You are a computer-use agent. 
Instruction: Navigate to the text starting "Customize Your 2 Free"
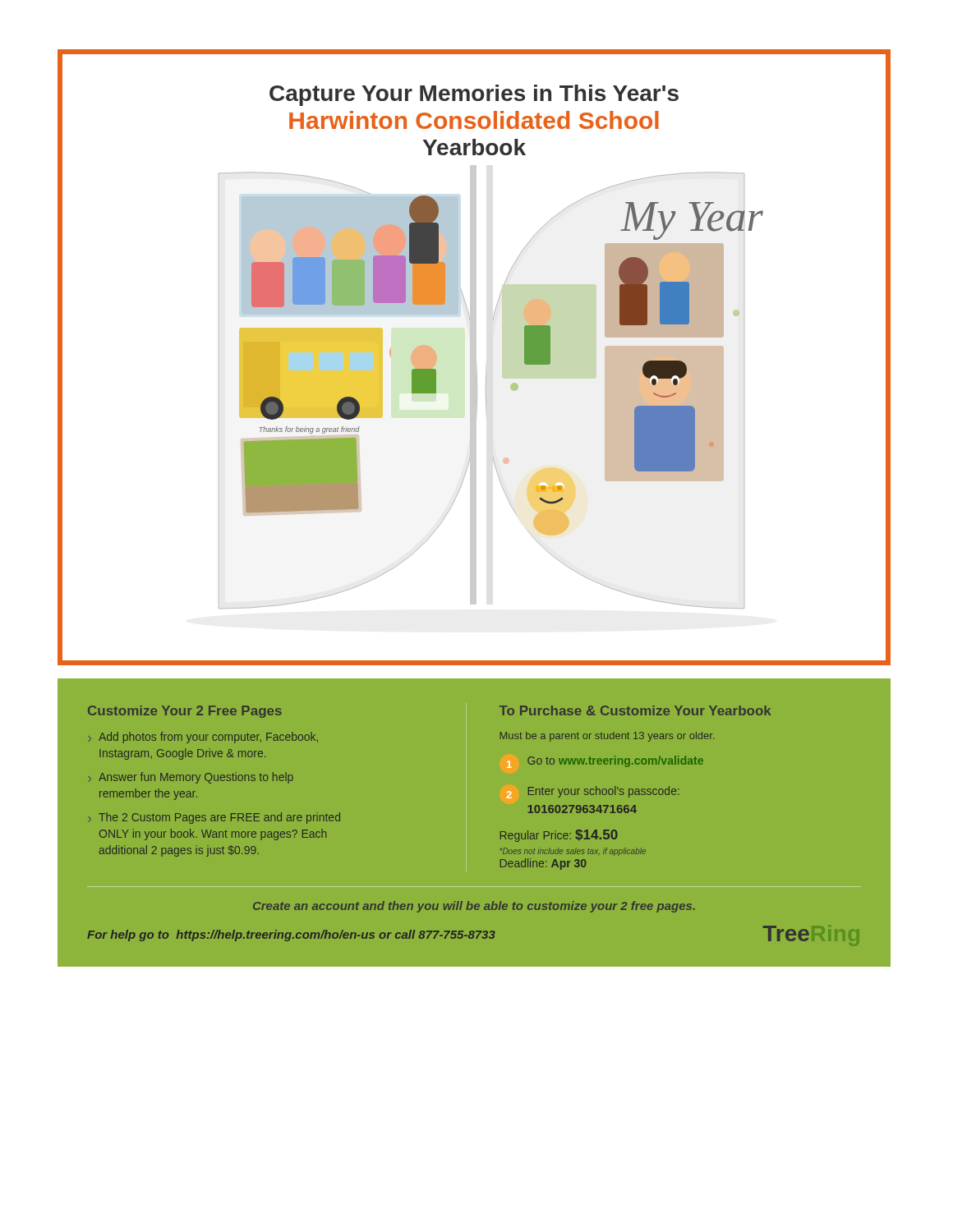(185, 711)
